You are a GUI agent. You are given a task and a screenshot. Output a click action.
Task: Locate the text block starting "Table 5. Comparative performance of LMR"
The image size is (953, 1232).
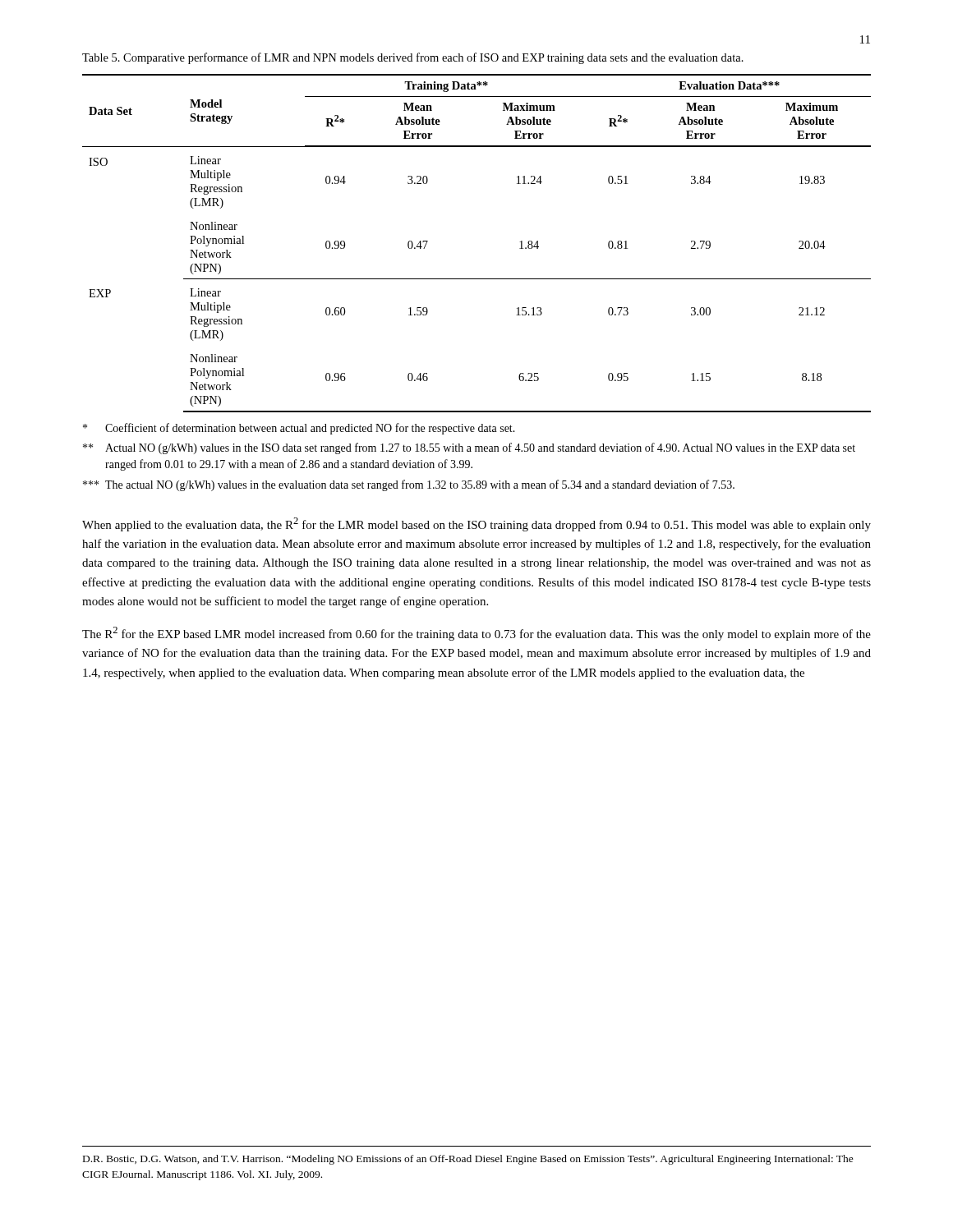(413, 57)
